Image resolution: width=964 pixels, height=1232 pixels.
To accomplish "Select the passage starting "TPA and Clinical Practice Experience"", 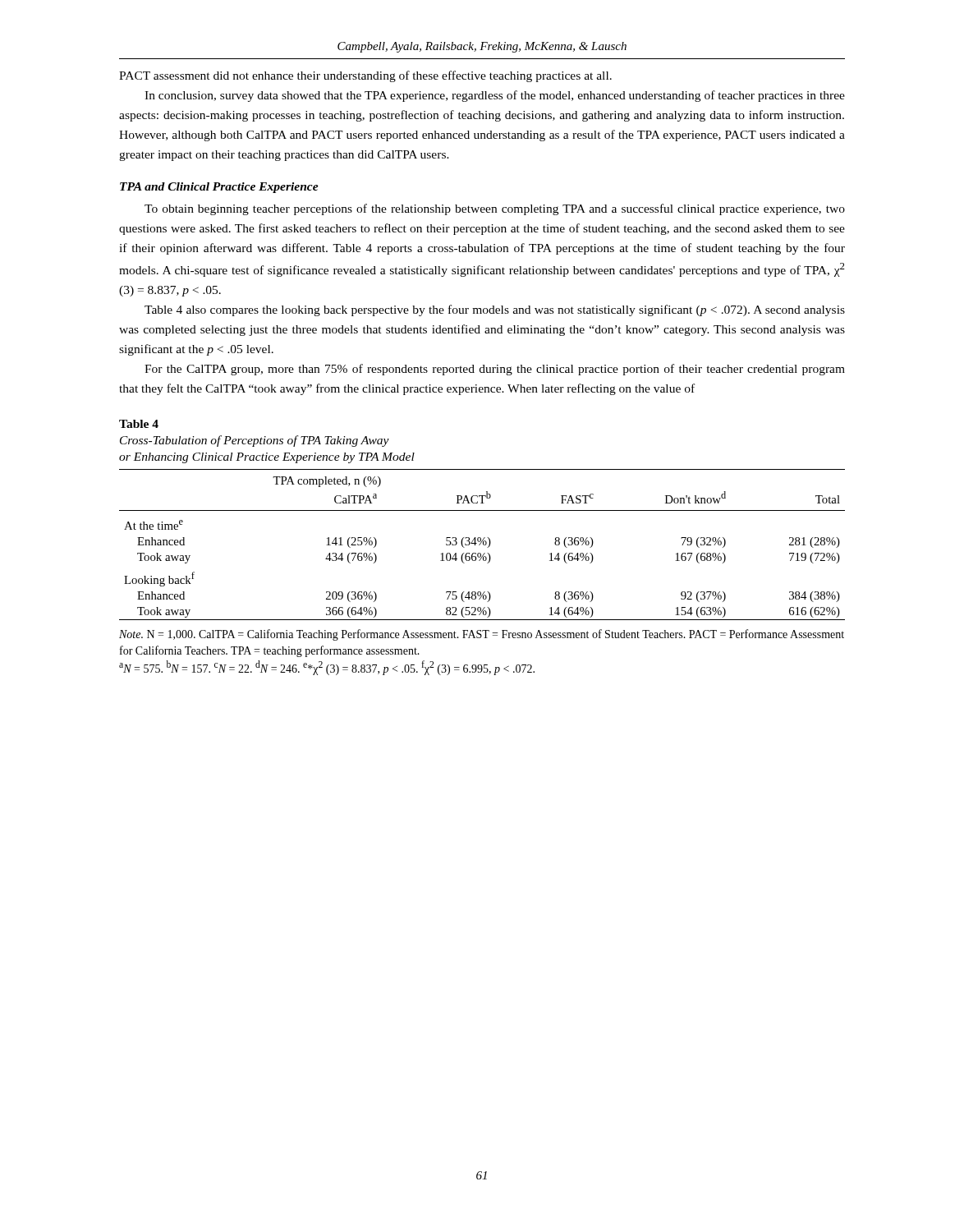I will pos(219,186).
